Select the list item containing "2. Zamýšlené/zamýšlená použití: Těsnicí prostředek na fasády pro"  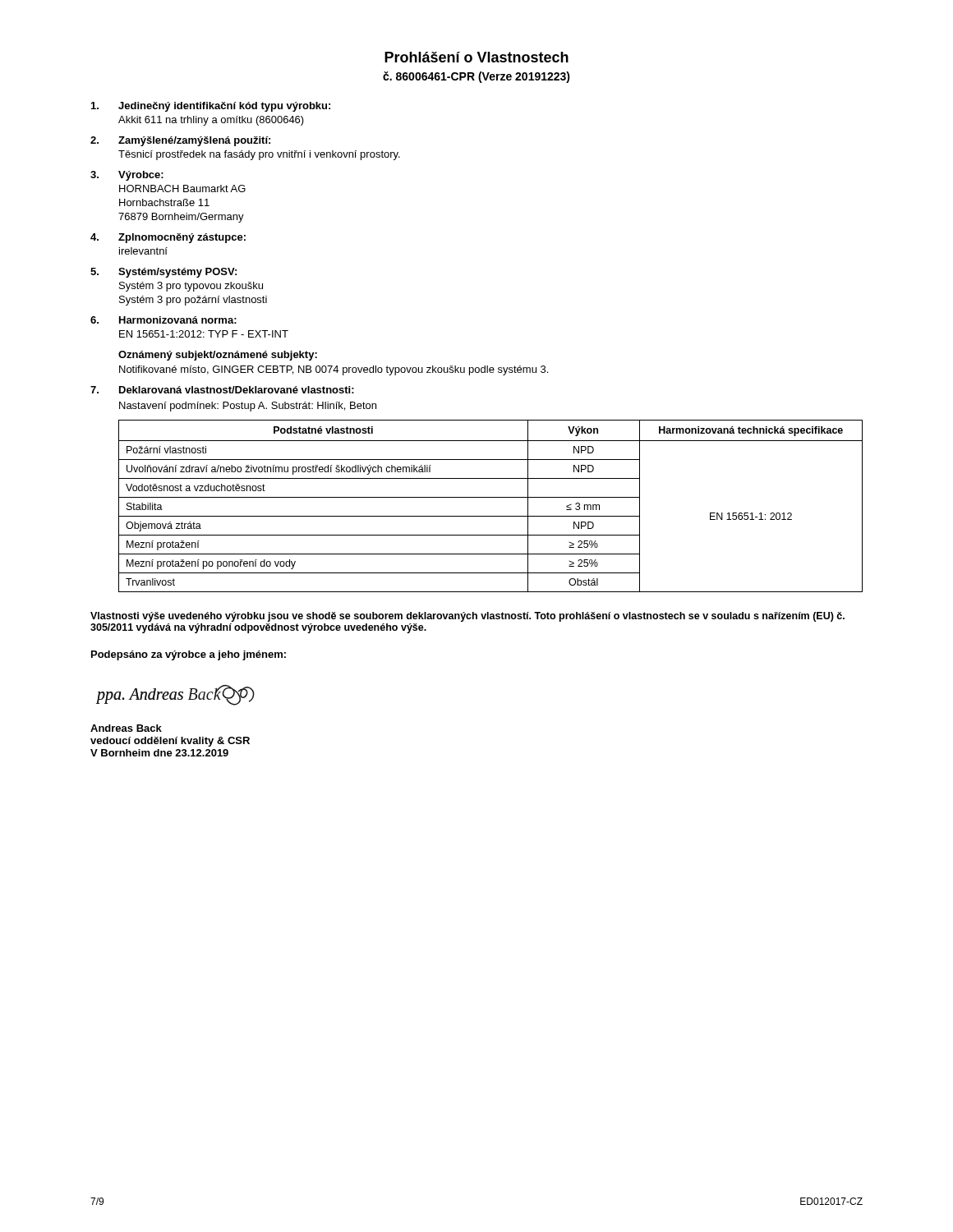tap(180, 141)
